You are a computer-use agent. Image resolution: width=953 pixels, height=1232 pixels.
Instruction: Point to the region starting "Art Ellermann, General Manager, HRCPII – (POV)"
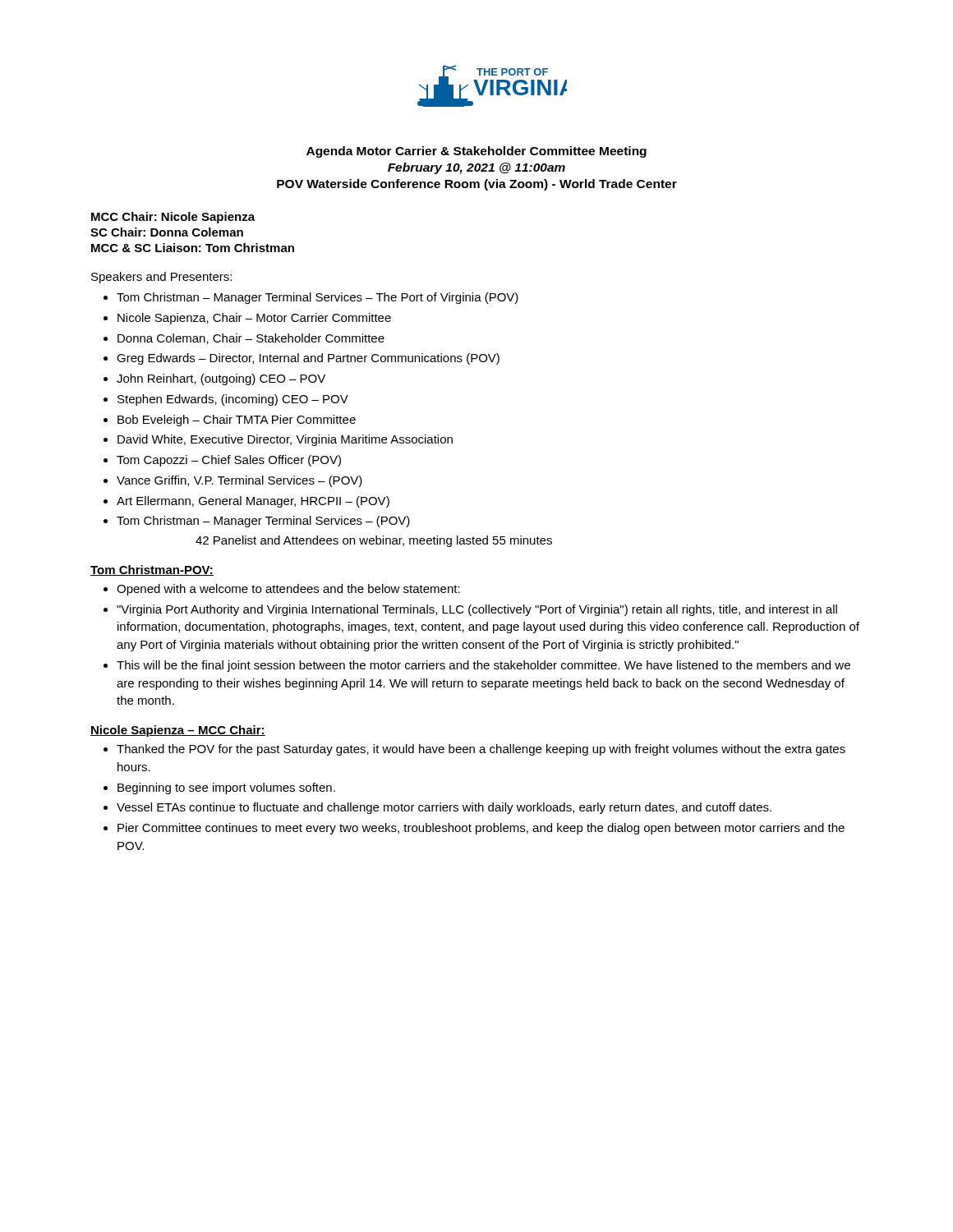pyautogui.click(x=253, y=500)
